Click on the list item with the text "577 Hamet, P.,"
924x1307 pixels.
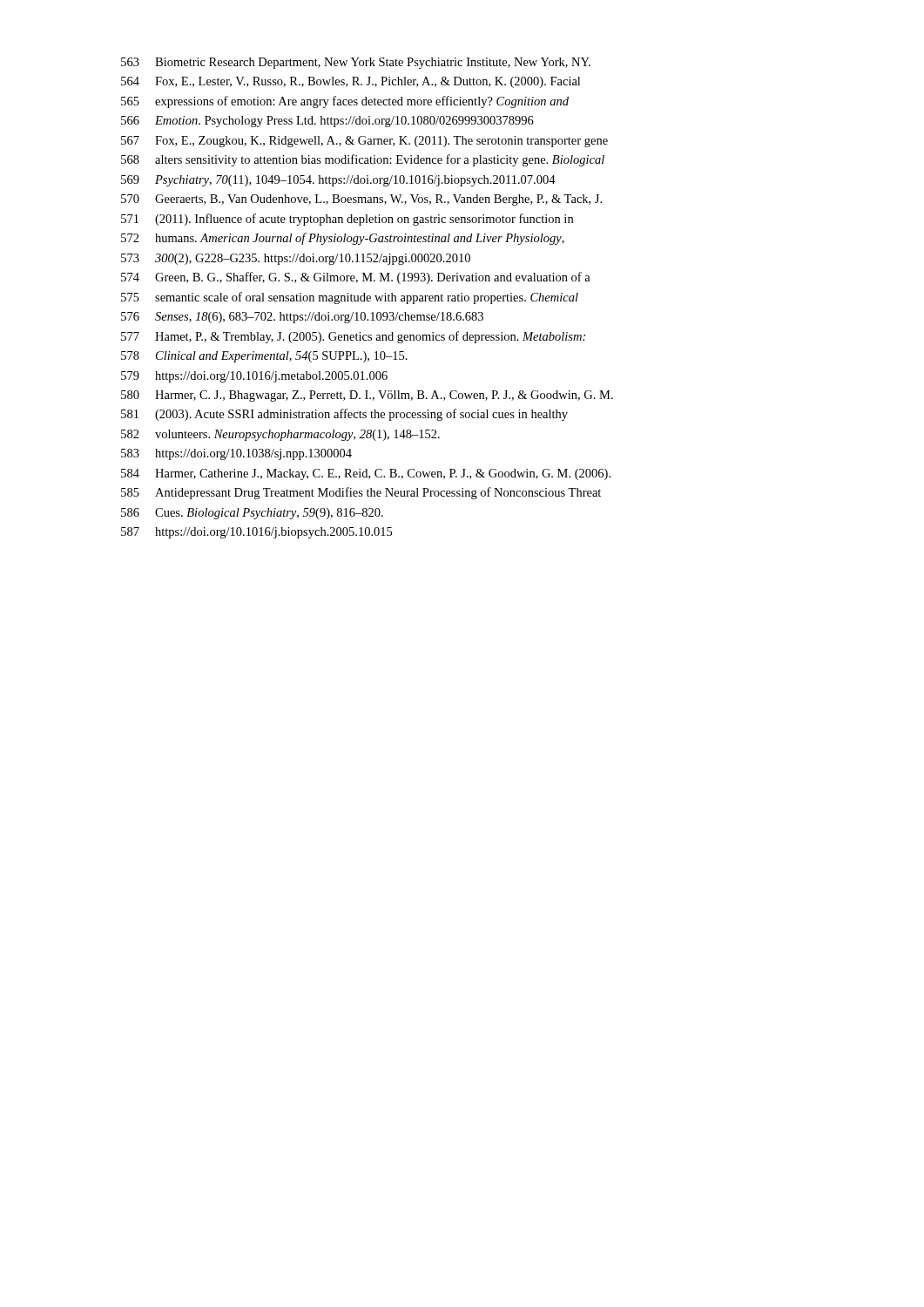[x=466, y=336]
